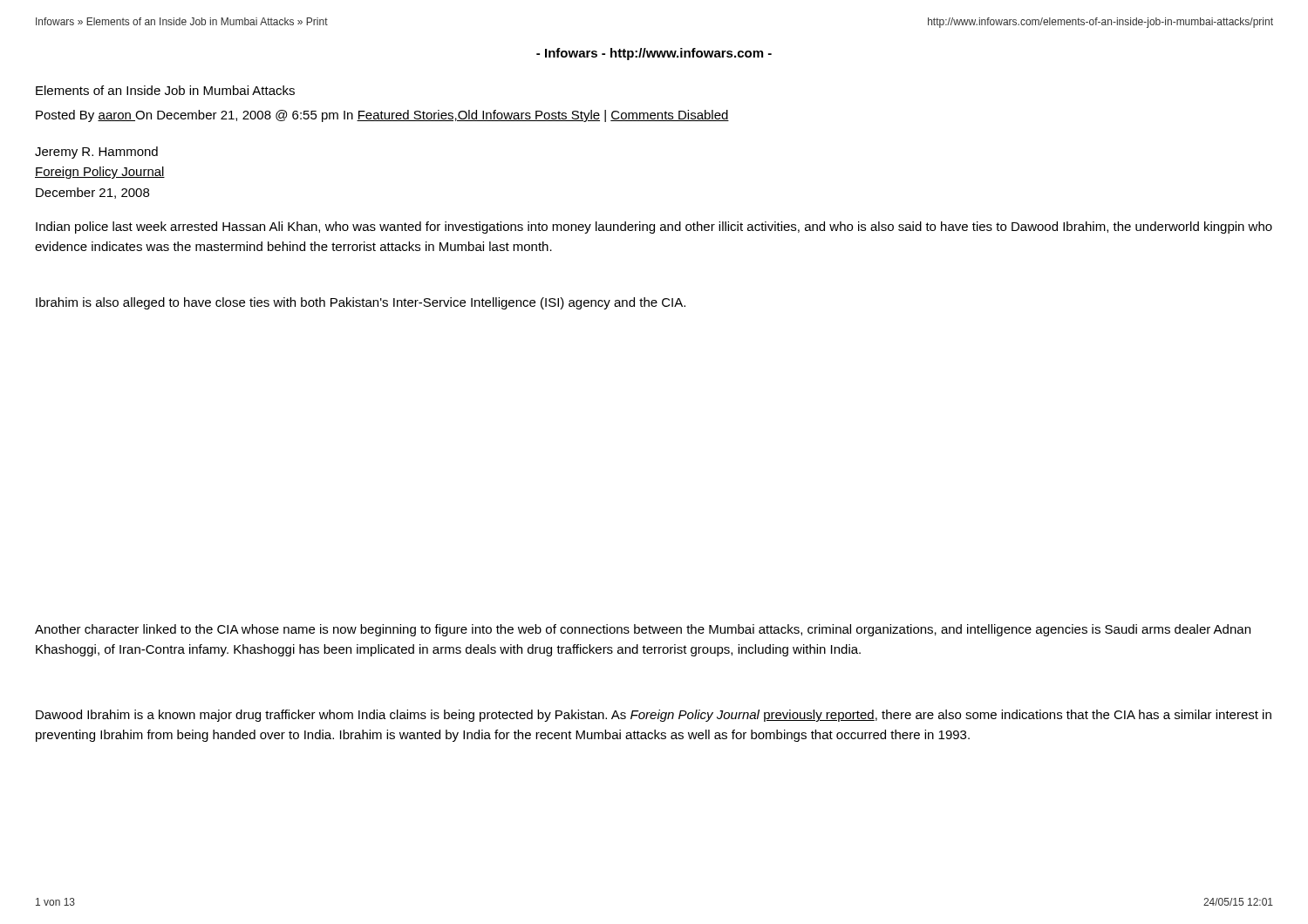The image size is (1308, 924).
Task: Click on the text block containing "Posted By aaron On December"
Action: [382, 115]
